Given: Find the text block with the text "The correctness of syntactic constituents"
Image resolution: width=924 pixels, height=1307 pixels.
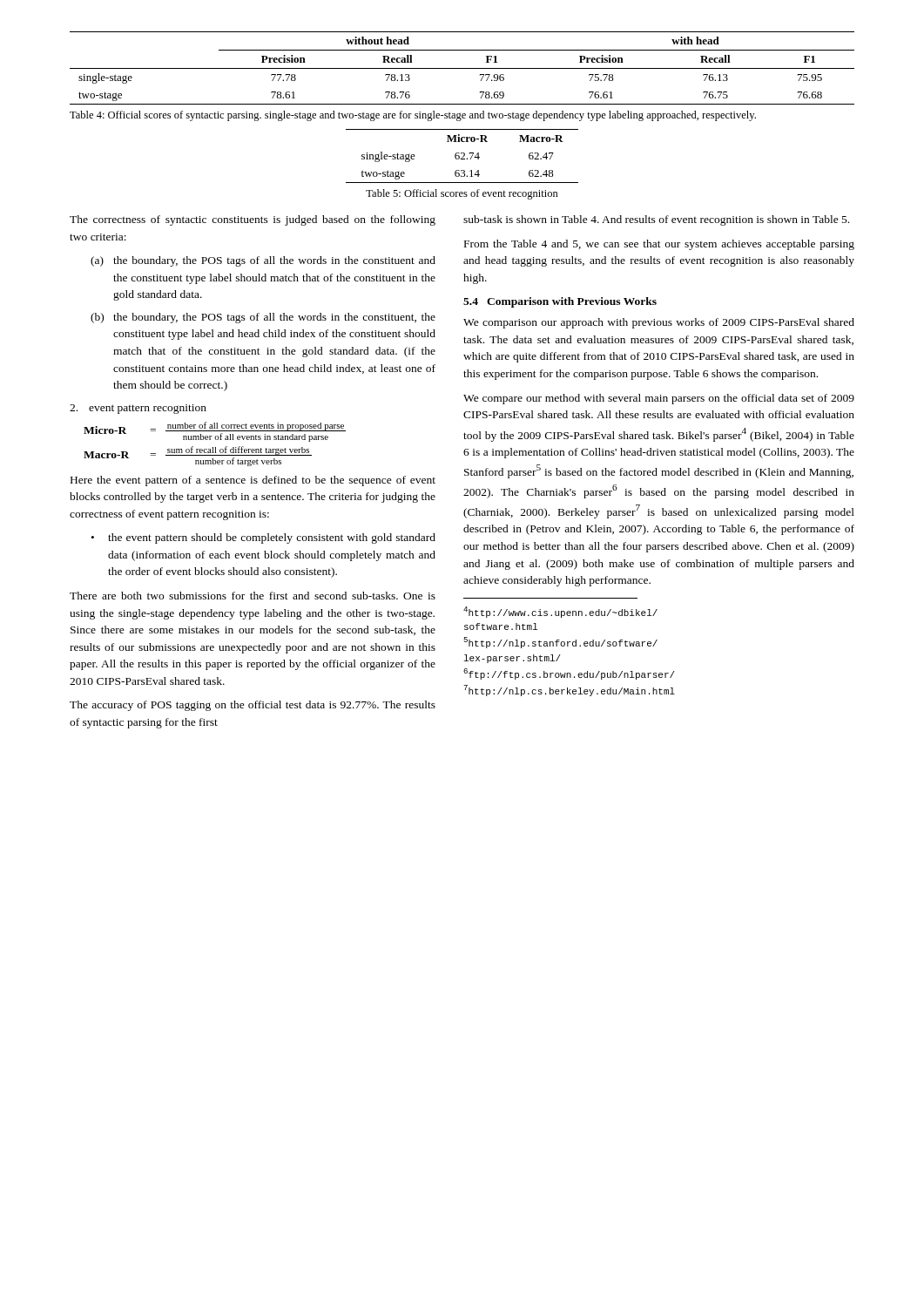Looking at the screenshot, I should tap(253, 228).
